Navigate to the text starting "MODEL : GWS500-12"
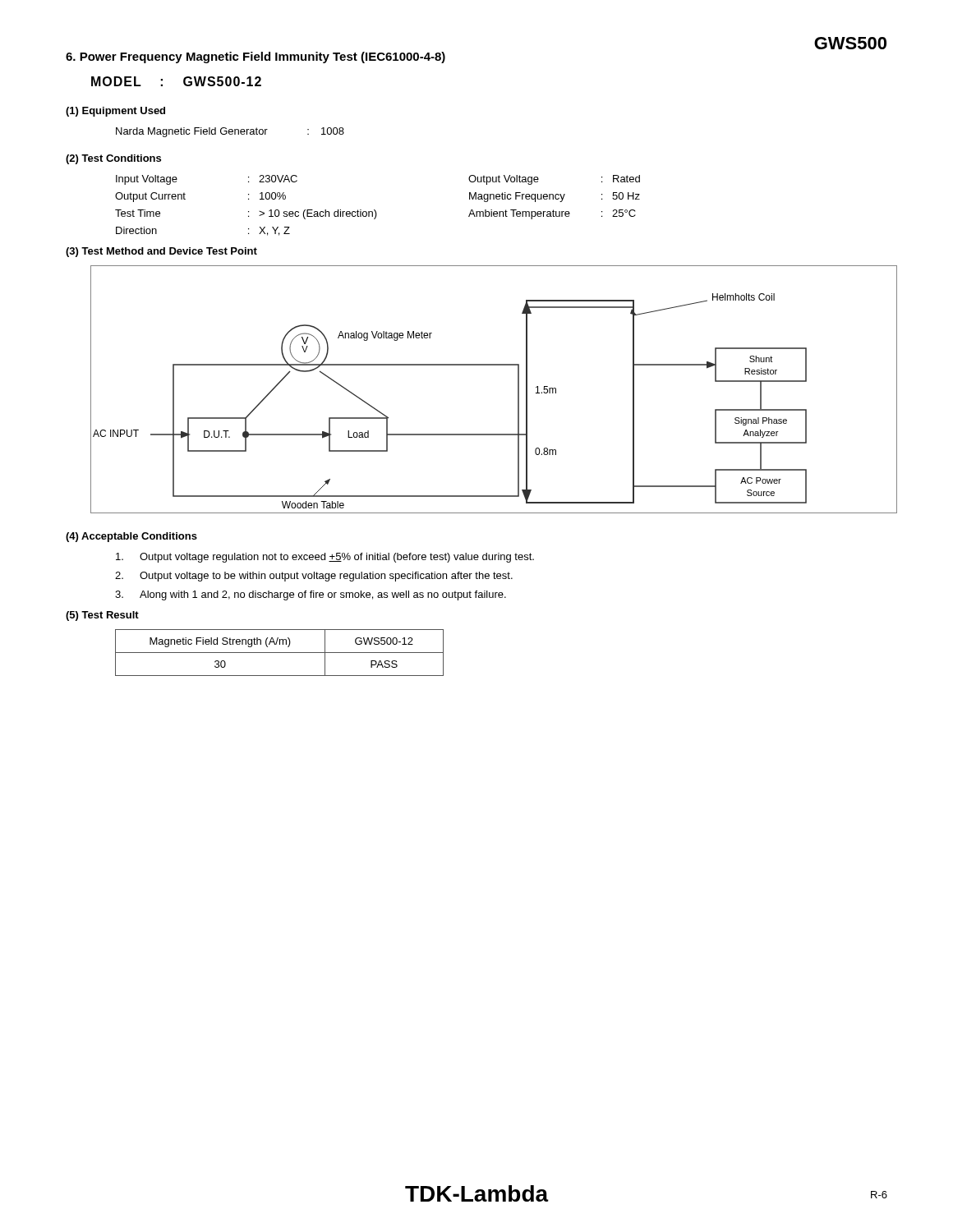Image resolution: width=953 pixels, height=1232 pixels. tap(176, 82)
